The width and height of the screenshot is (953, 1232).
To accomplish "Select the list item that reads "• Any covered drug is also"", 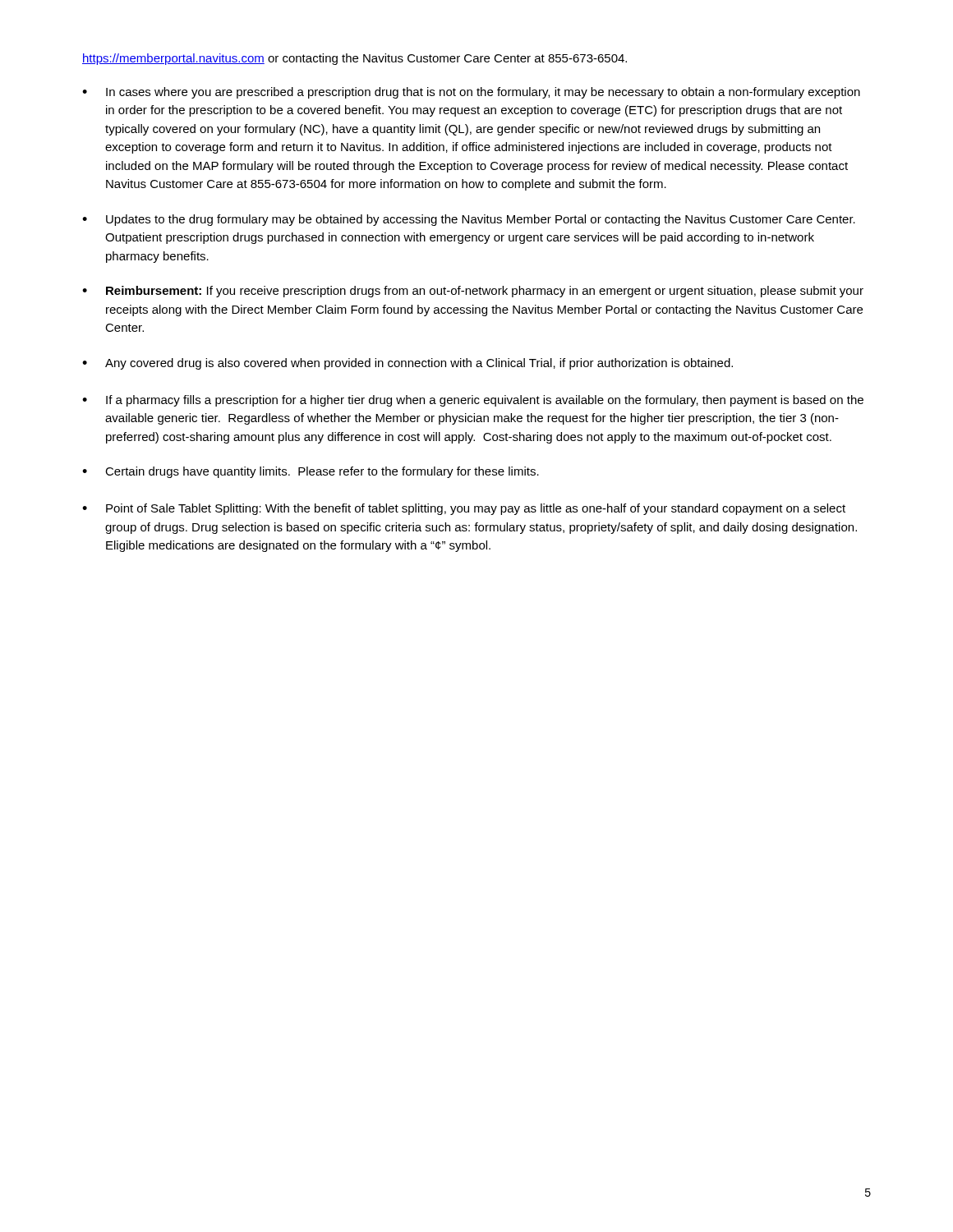I will click(x=476, y=364).
